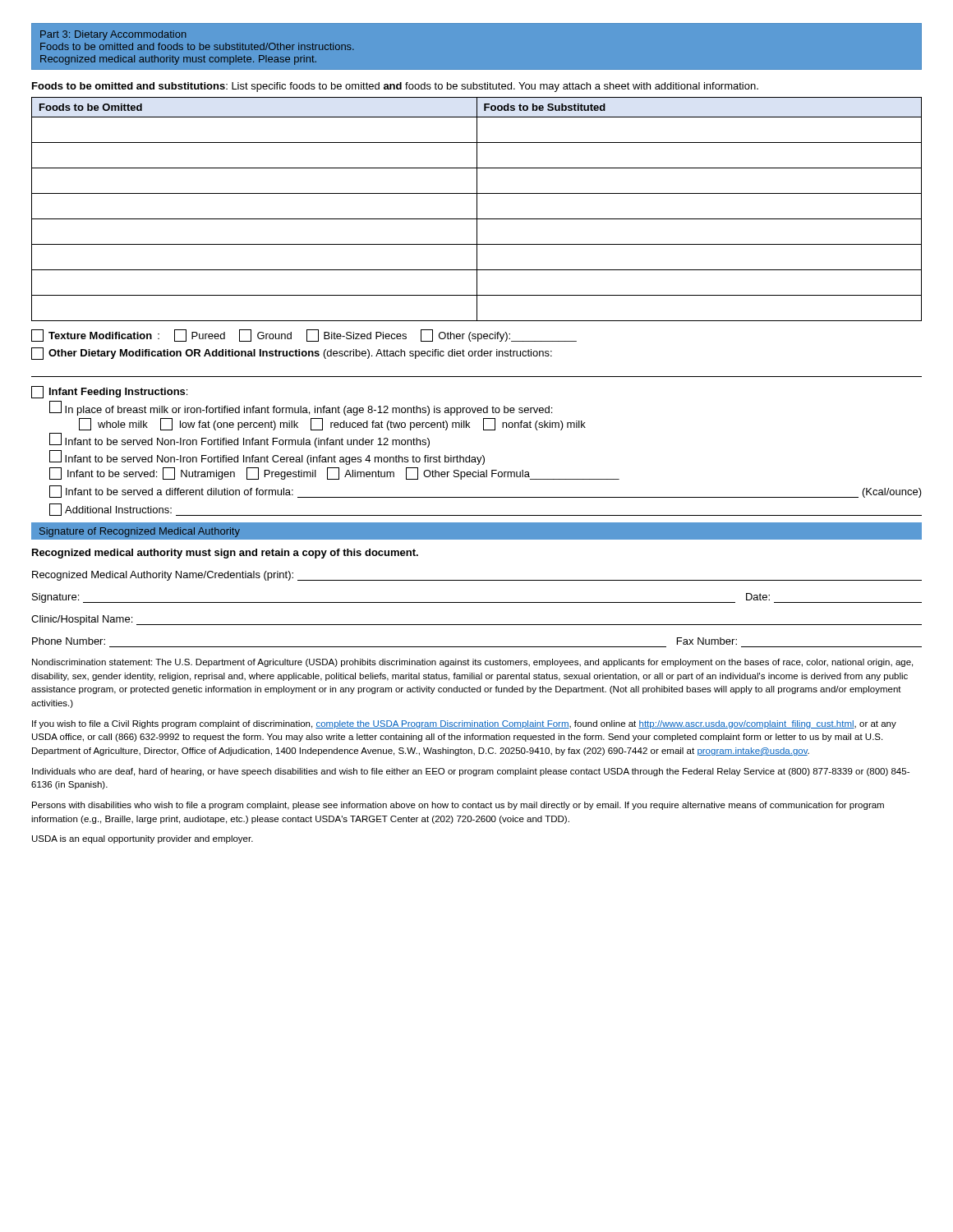Image resolution: width=953 pixels, height=1232 pixels.
Task: Navigate to the element starting "Texture Modification: Pureed"
Action: point(304,335)
